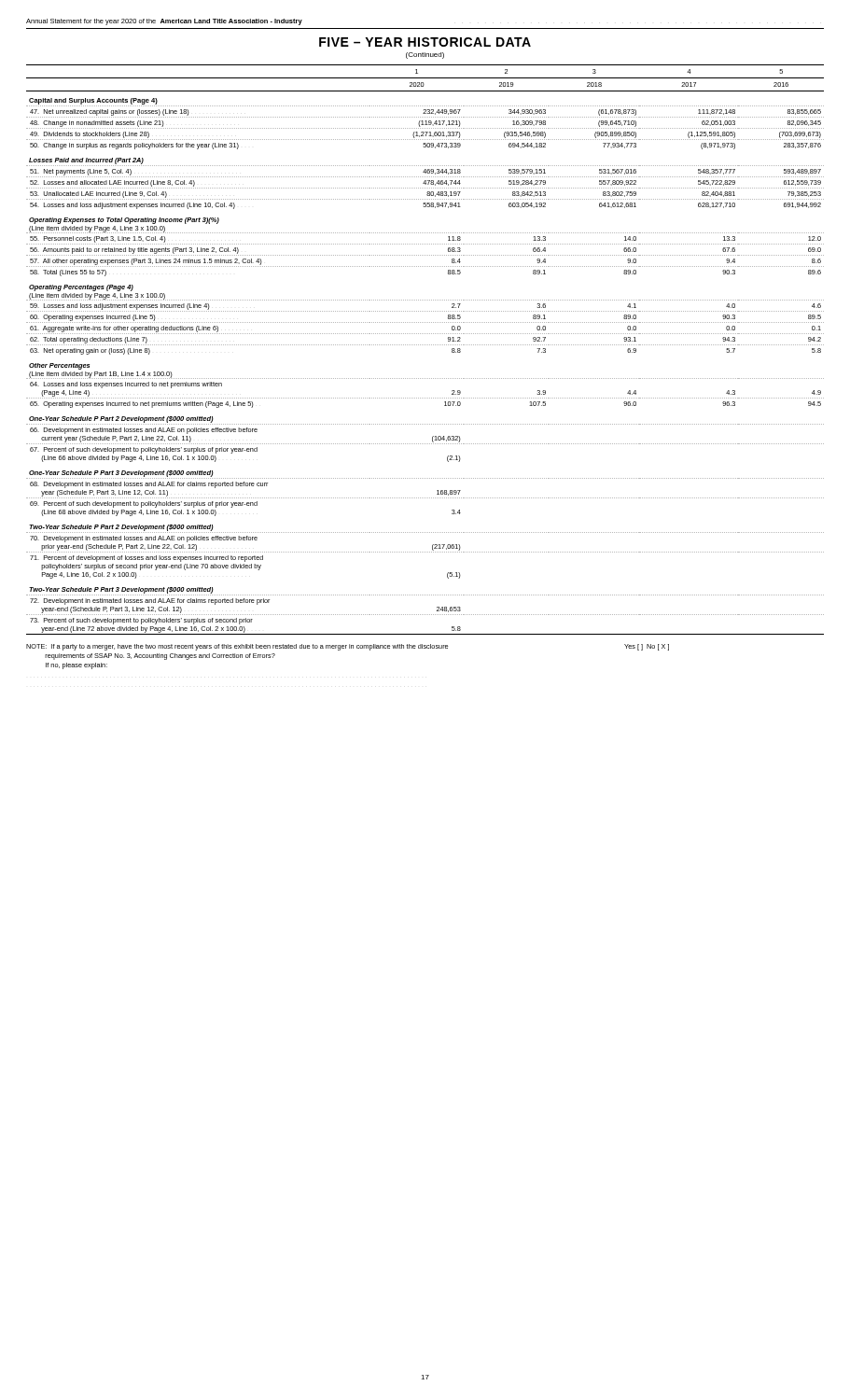850x1400 pixels.
Task: Select the table that reads "One-Year Schedule P"
Action: 425,350
